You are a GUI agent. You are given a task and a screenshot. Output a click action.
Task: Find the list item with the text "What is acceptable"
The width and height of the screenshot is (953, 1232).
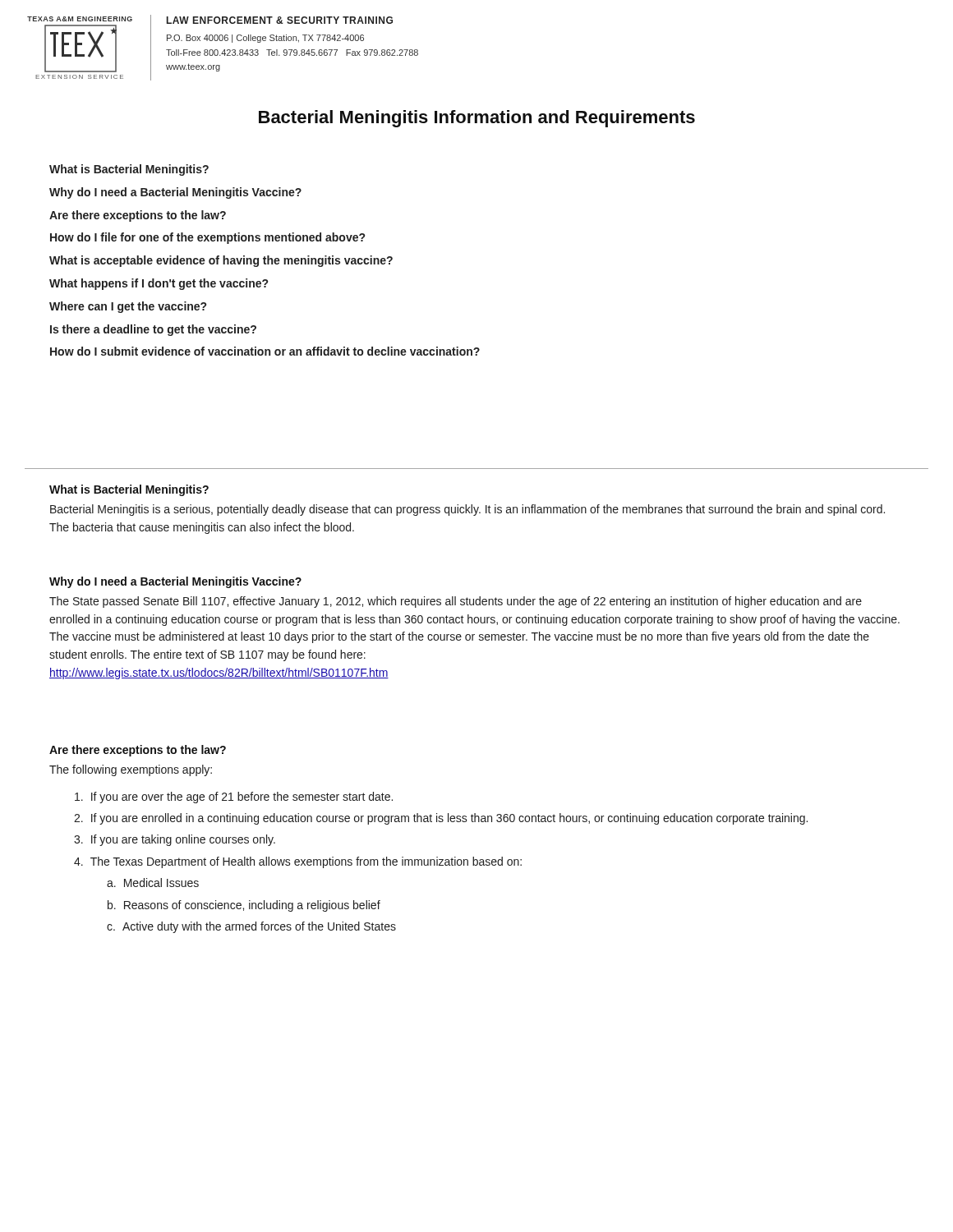coord(221,261)
